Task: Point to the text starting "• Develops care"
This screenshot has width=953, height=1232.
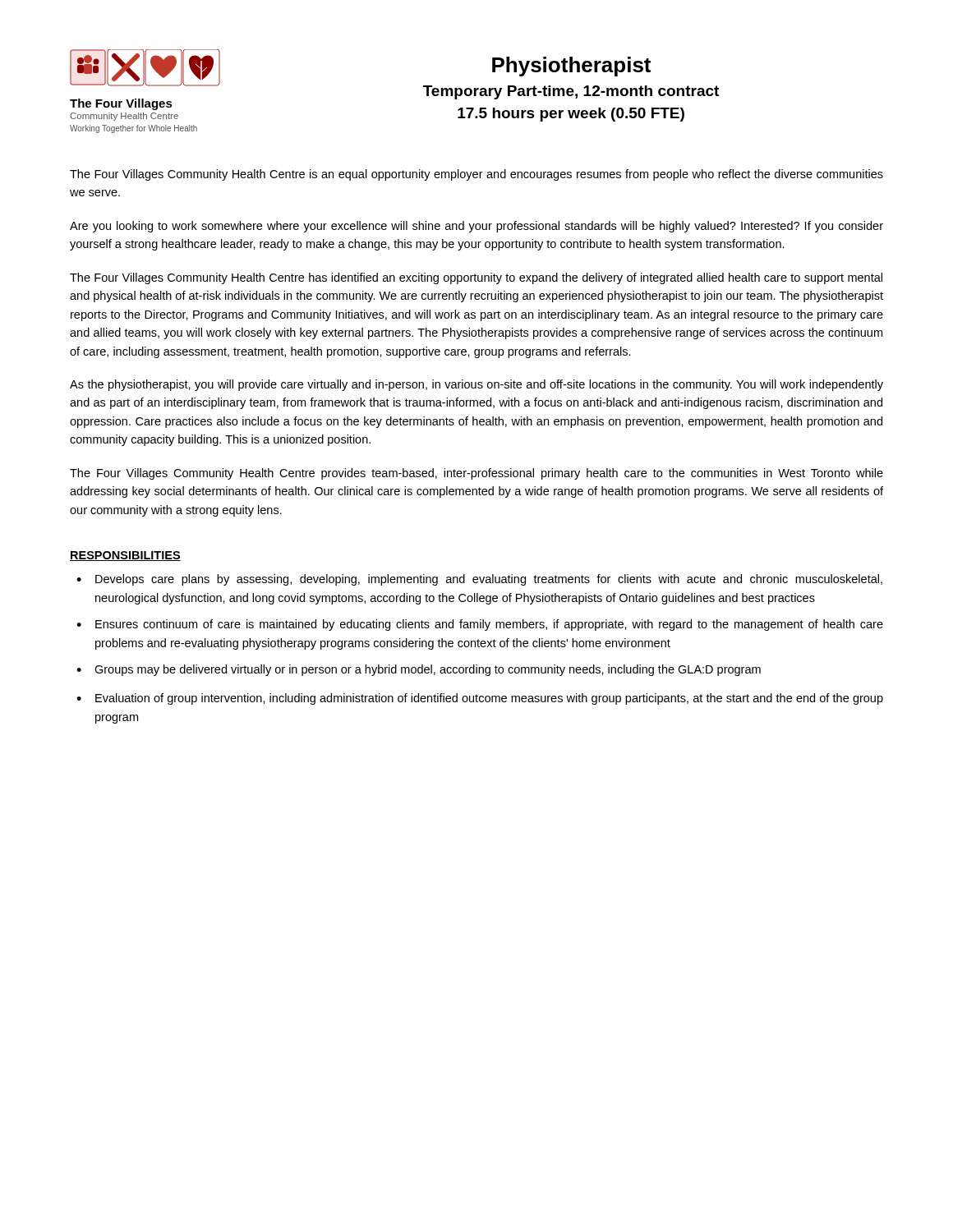Action: click(480, 589)
